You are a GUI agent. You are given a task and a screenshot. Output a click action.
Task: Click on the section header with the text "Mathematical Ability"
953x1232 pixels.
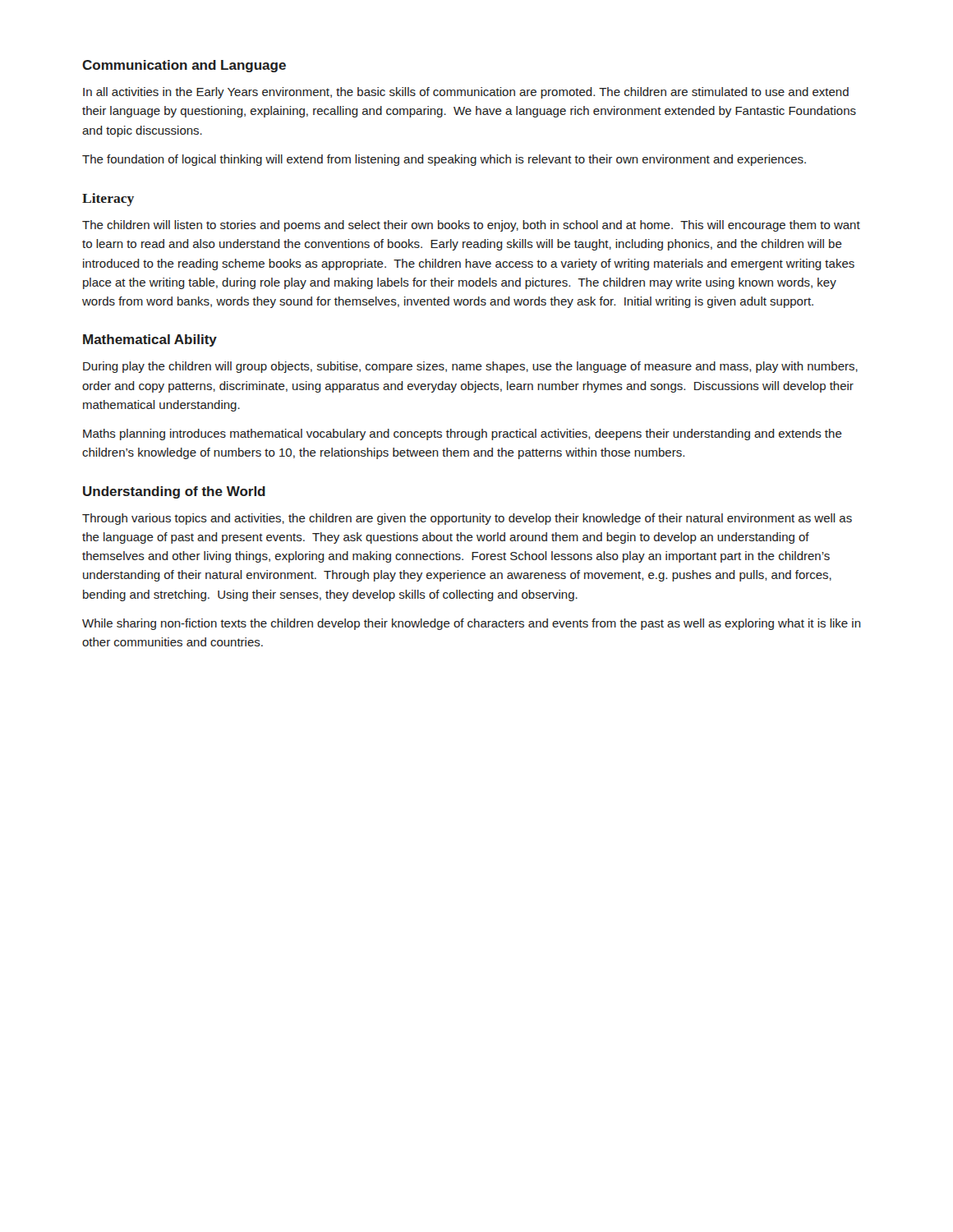149,340
